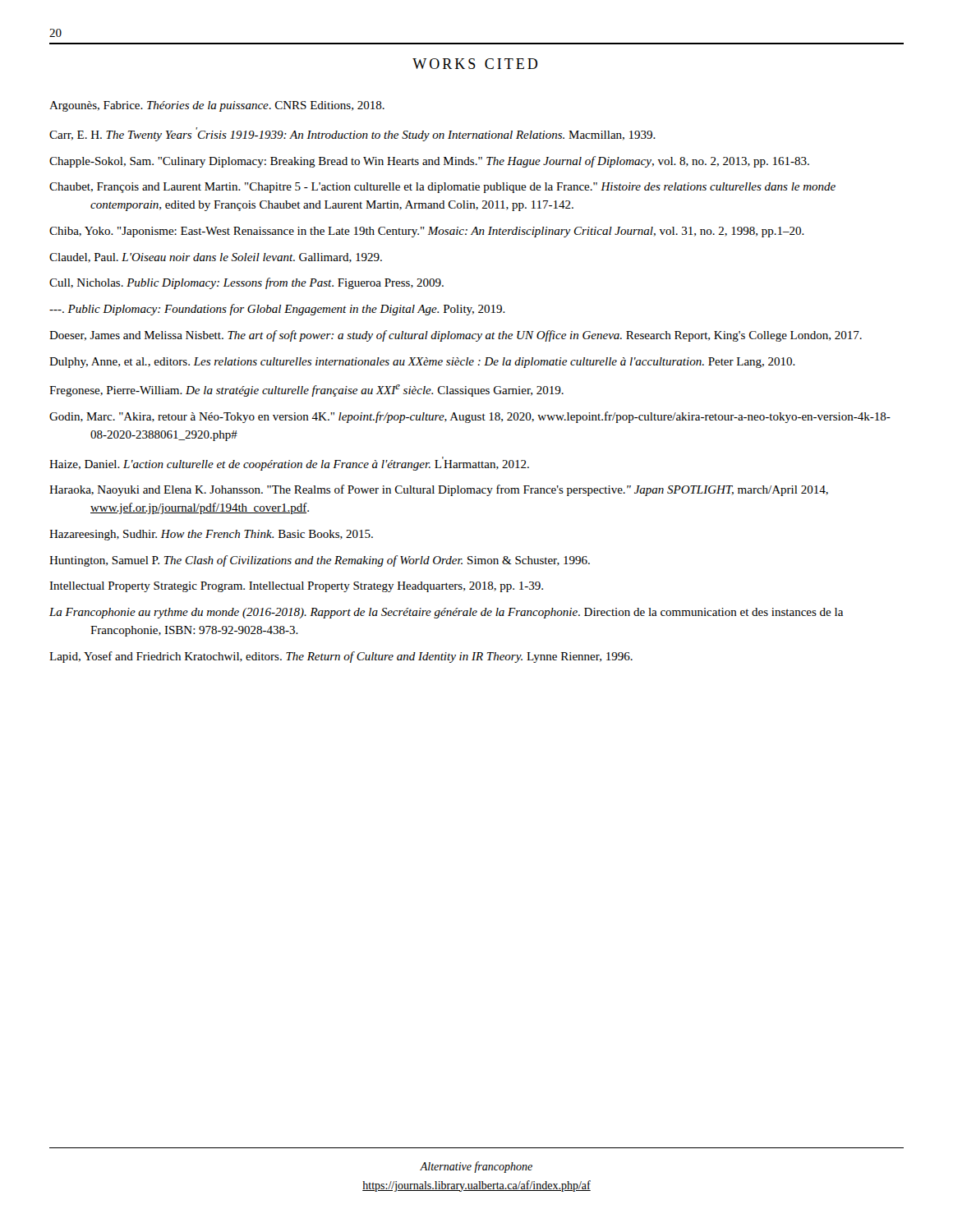Locate the block of text that opens with "Carr, E. H."
This screenshot has width=953, height=1232.
(353, 133)
